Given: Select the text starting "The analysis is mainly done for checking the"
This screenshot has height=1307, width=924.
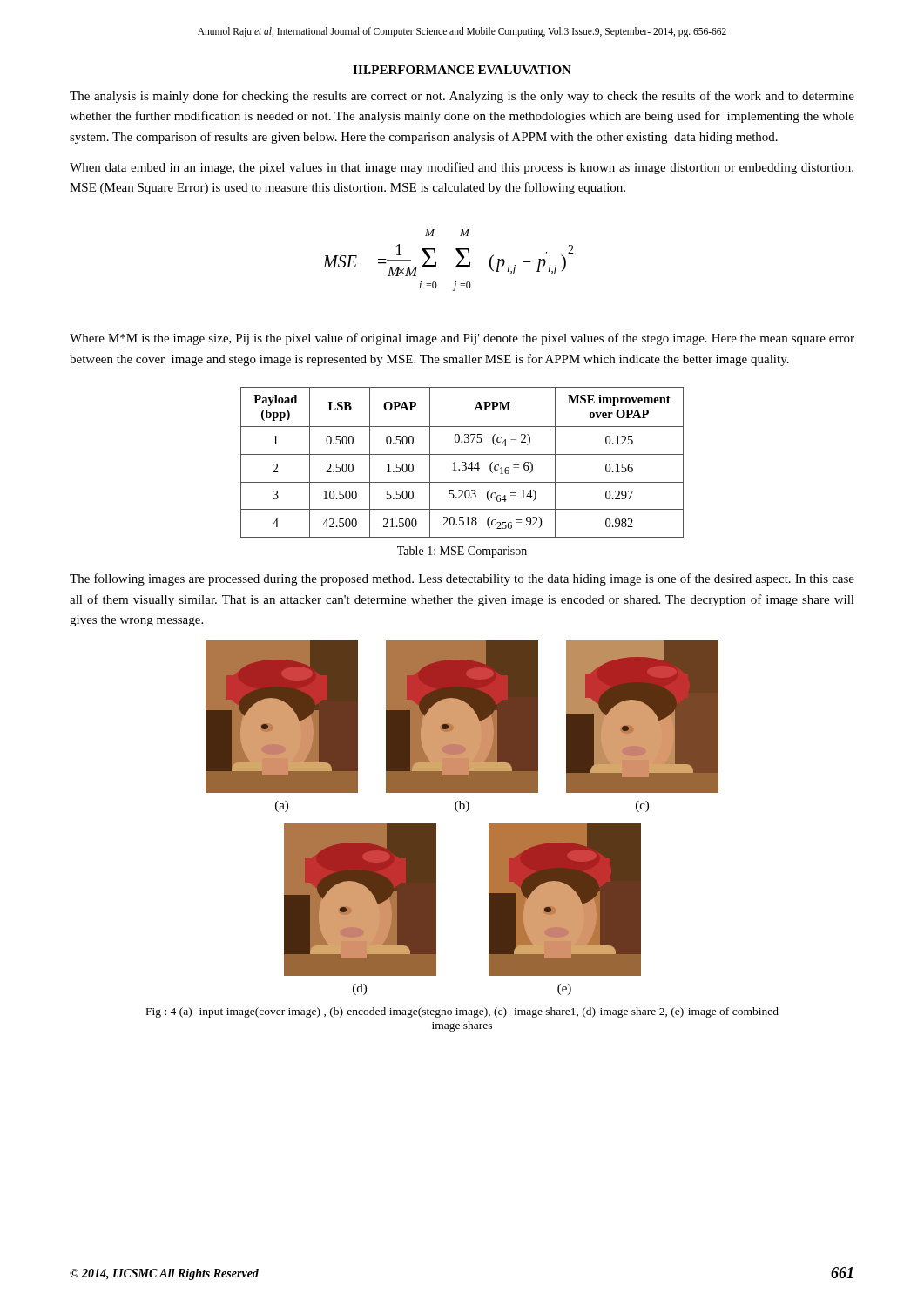Looking at the screenshot, I should (x=462, y=116).
